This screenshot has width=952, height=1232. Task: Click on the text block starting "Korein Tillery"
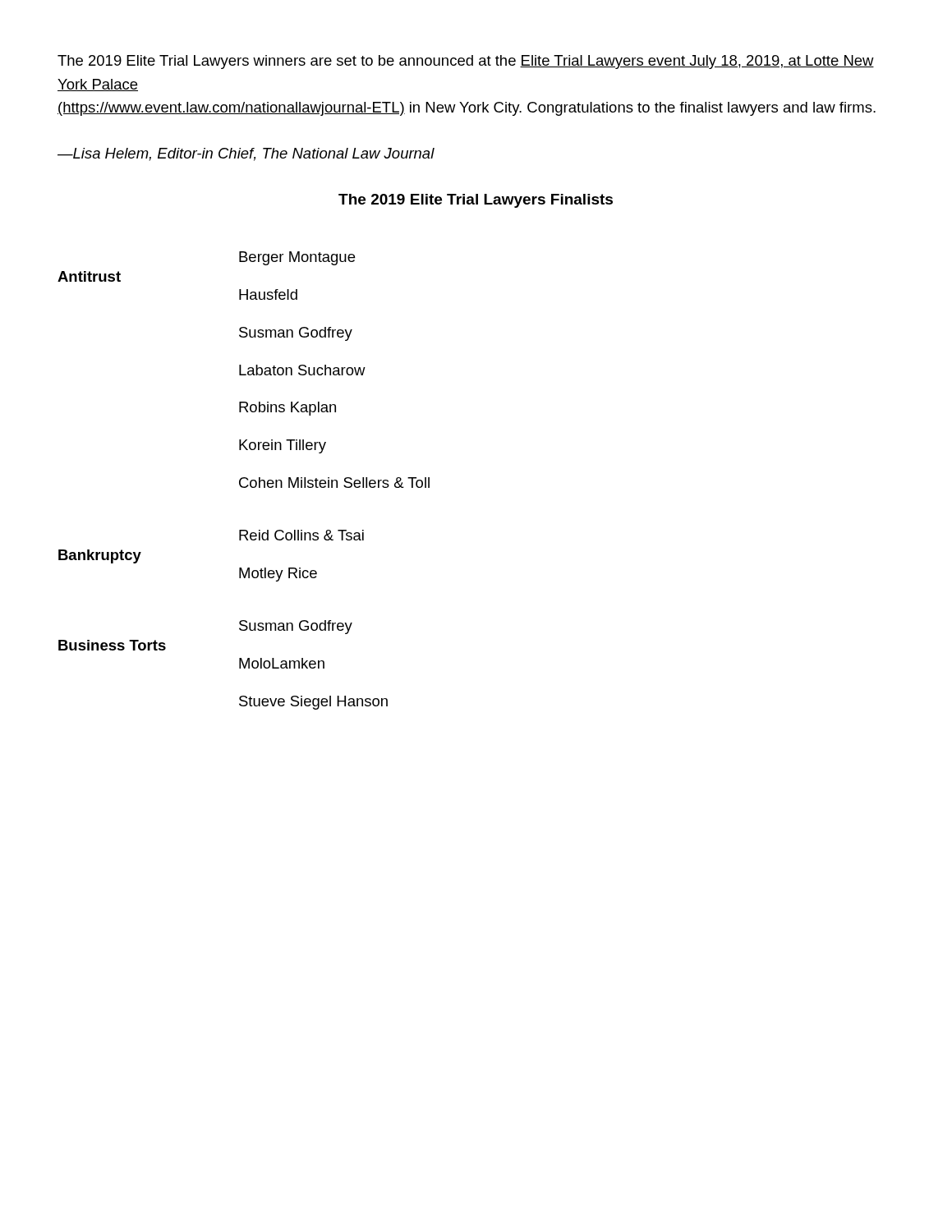[282, 445]
